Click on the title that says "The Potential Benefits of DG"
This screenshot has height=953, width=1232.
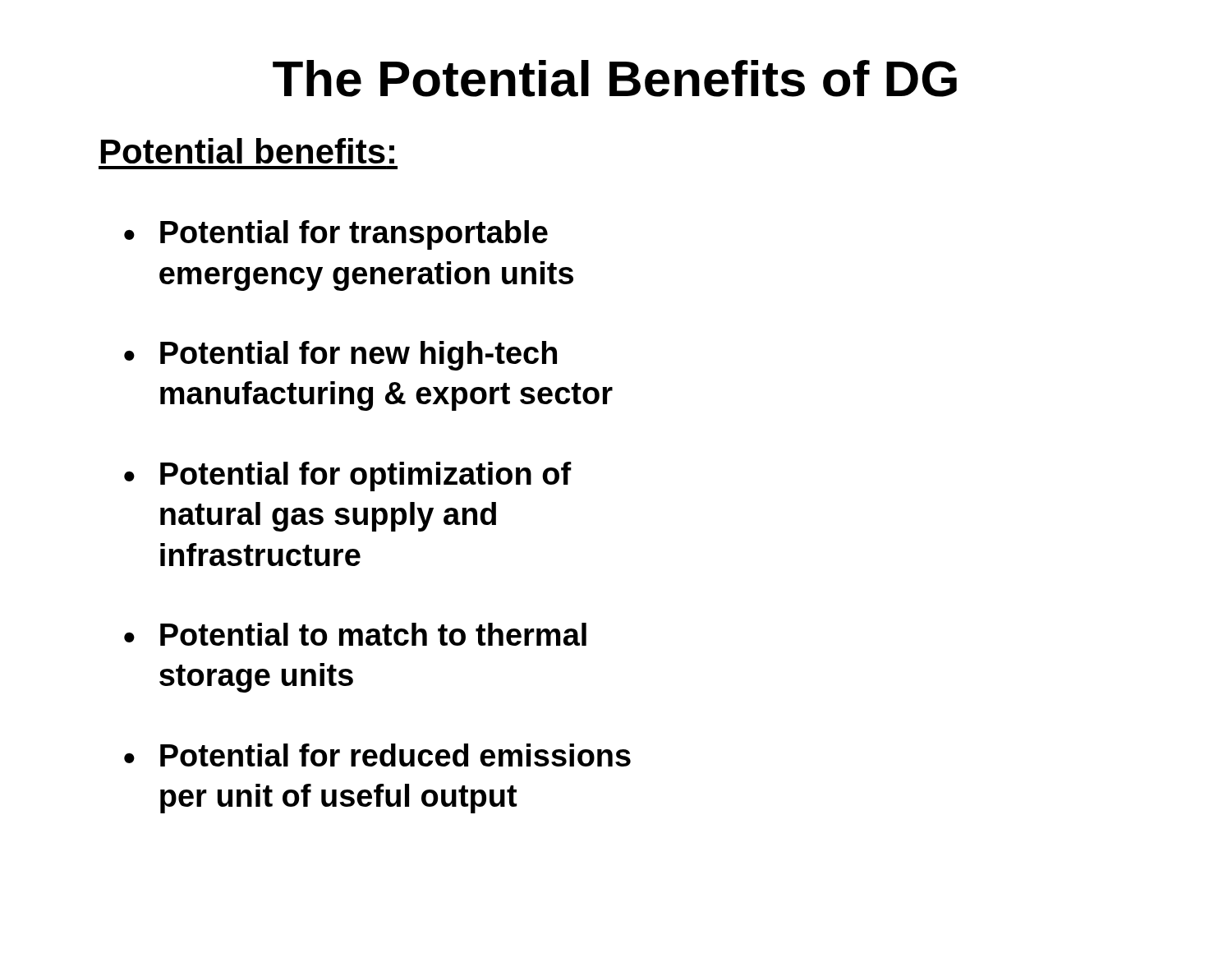[x=616, y=78]
